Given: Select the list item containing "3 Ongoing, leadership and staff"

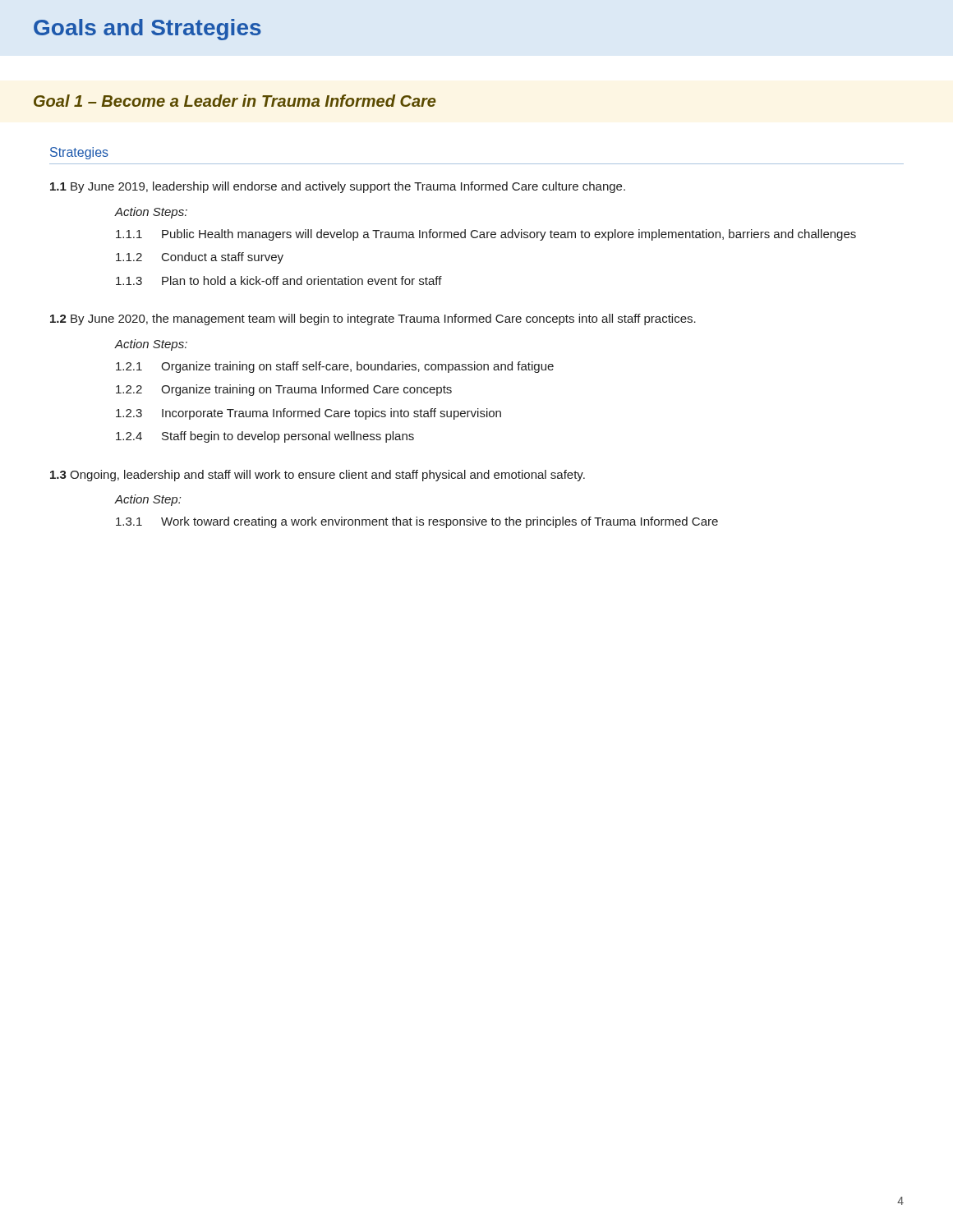Looking at the screenshot, I should click(x=317, y=474).
